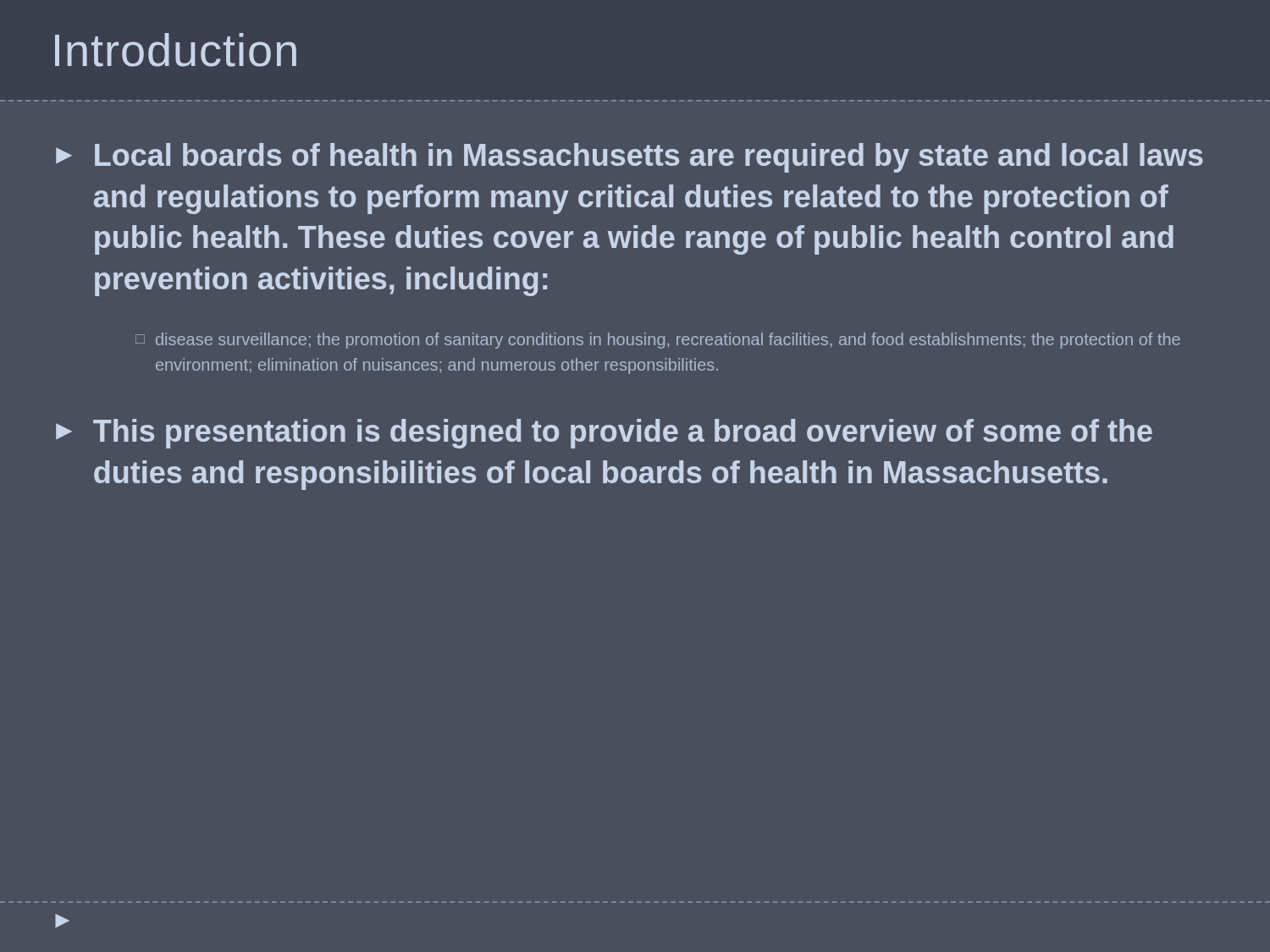Locate the list item with the text "□ disease surveillance;"

click(x=677, y=352)
